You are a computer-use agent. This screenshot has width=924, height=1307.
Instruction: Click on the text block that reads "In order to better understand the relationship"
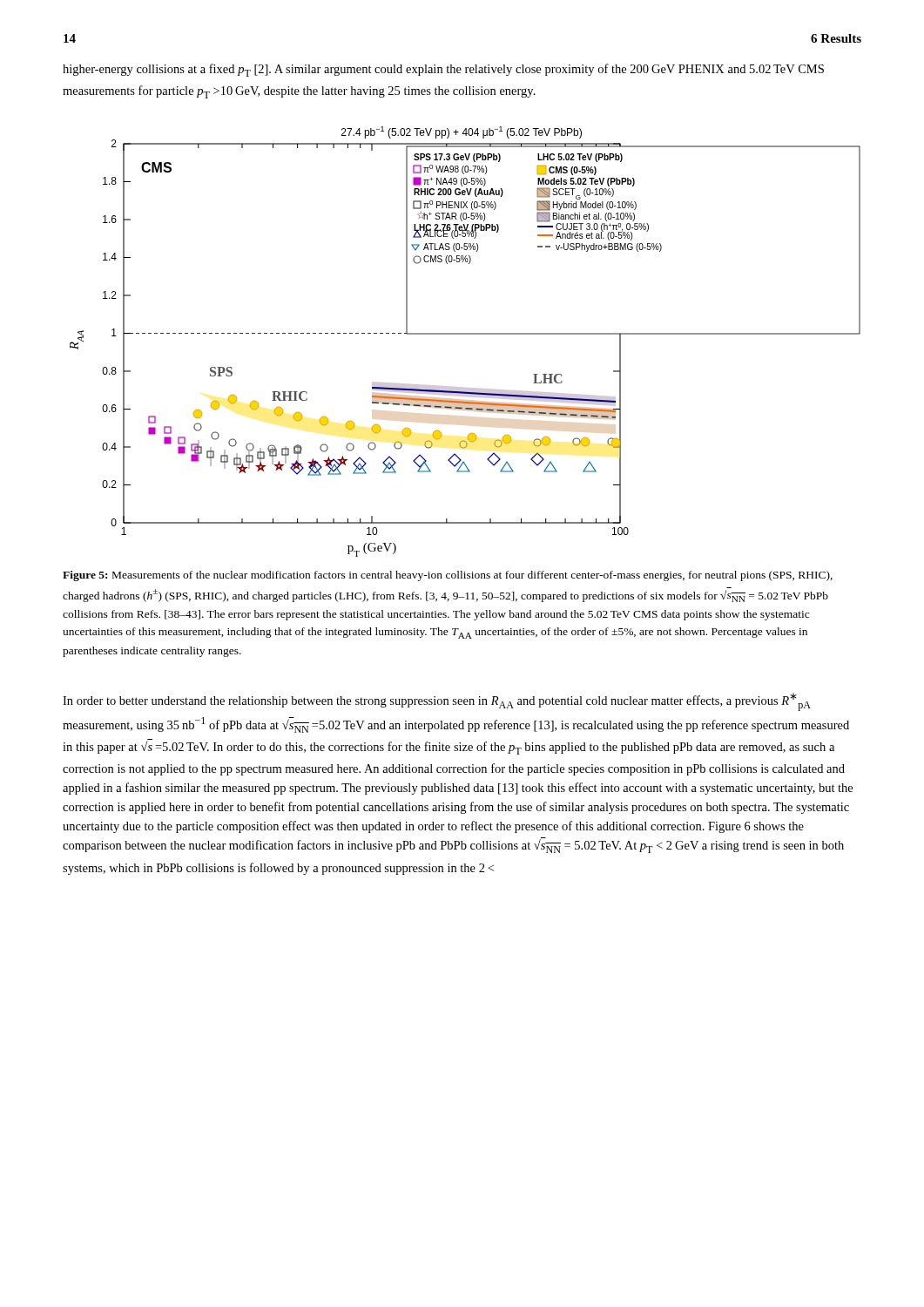[x=458, y=782]
